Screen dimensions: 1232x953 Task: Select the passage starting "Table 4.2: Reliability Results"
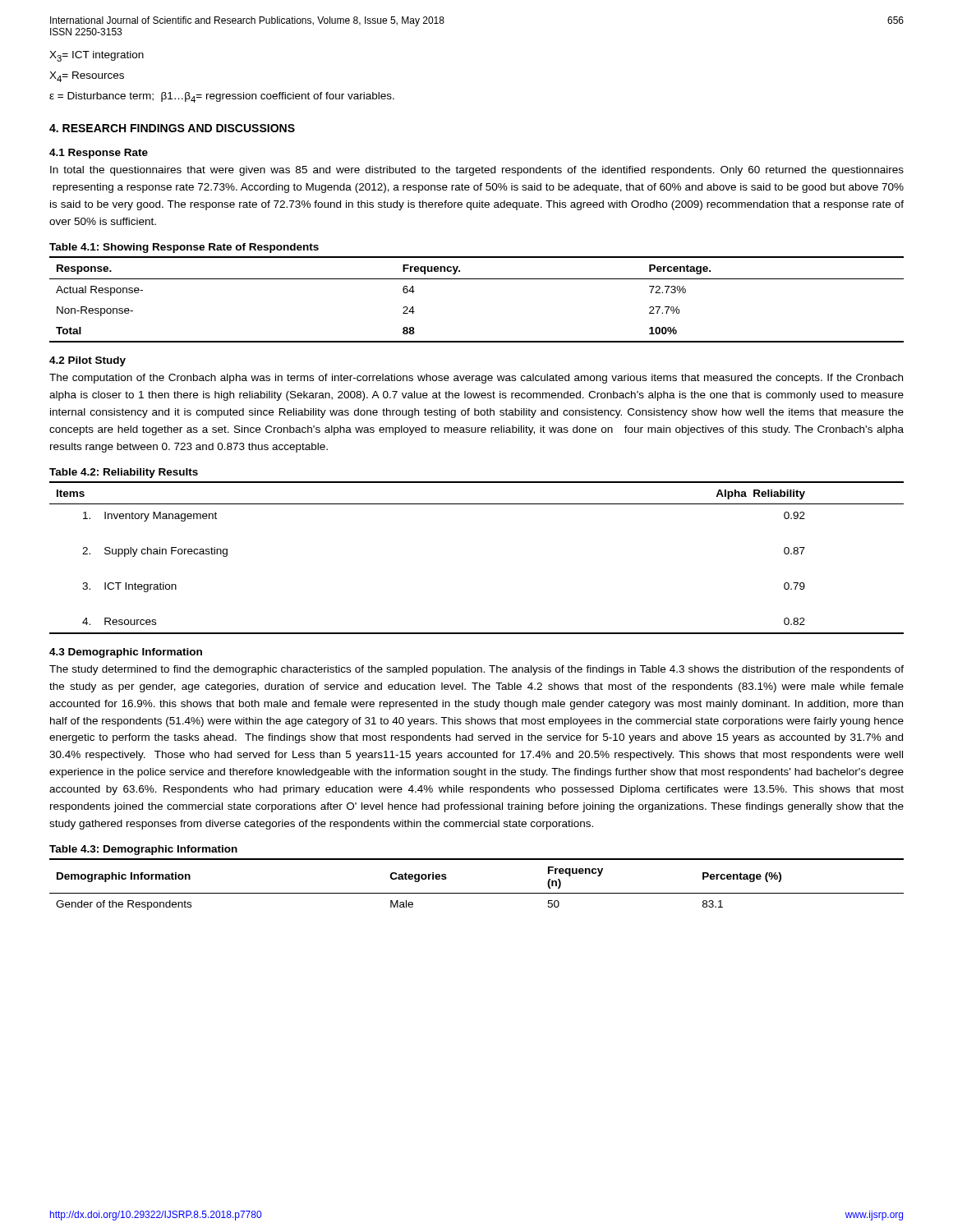click(x=124, y=472)
